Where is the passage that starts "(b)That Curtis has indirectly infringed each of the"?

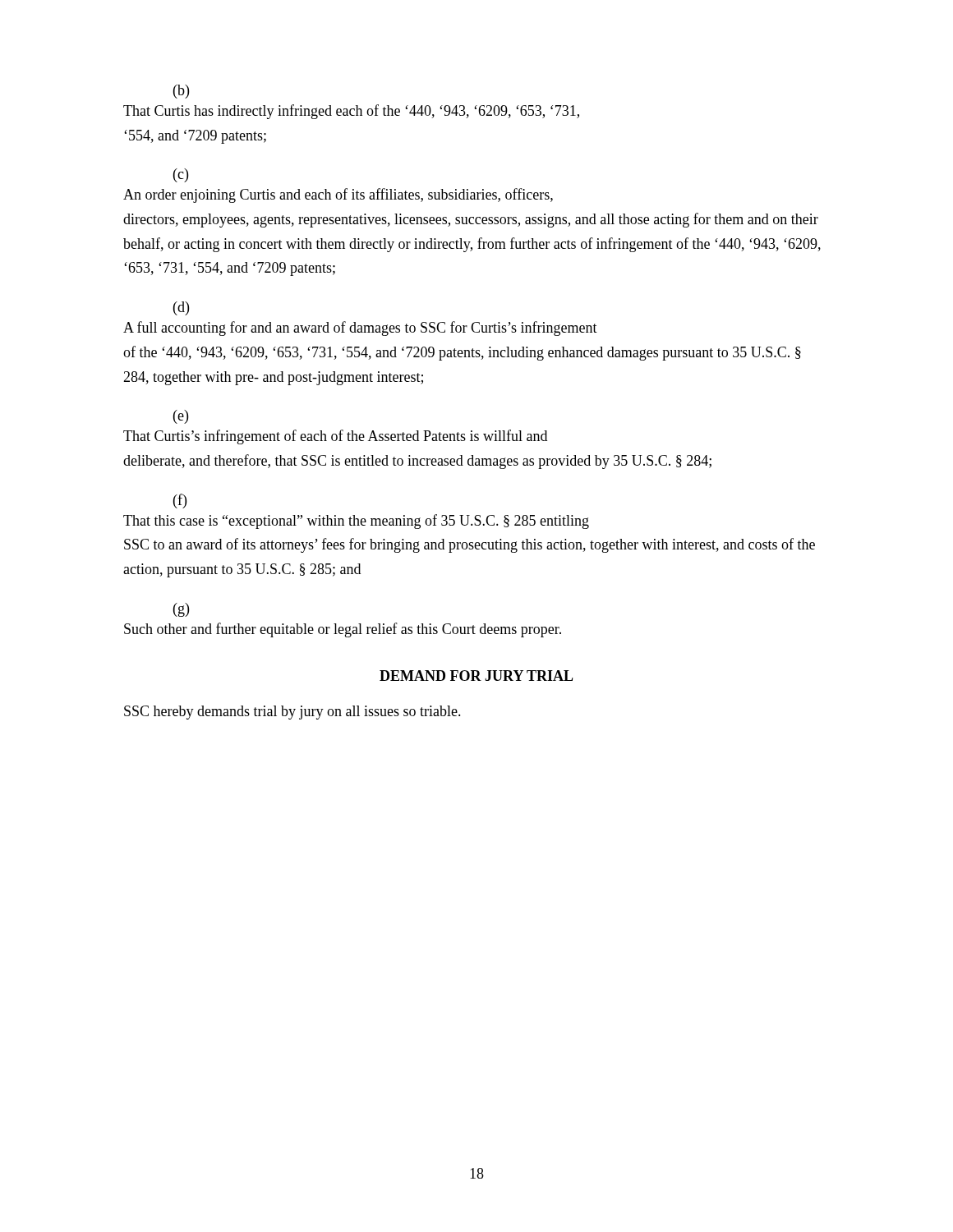[476, 115]
